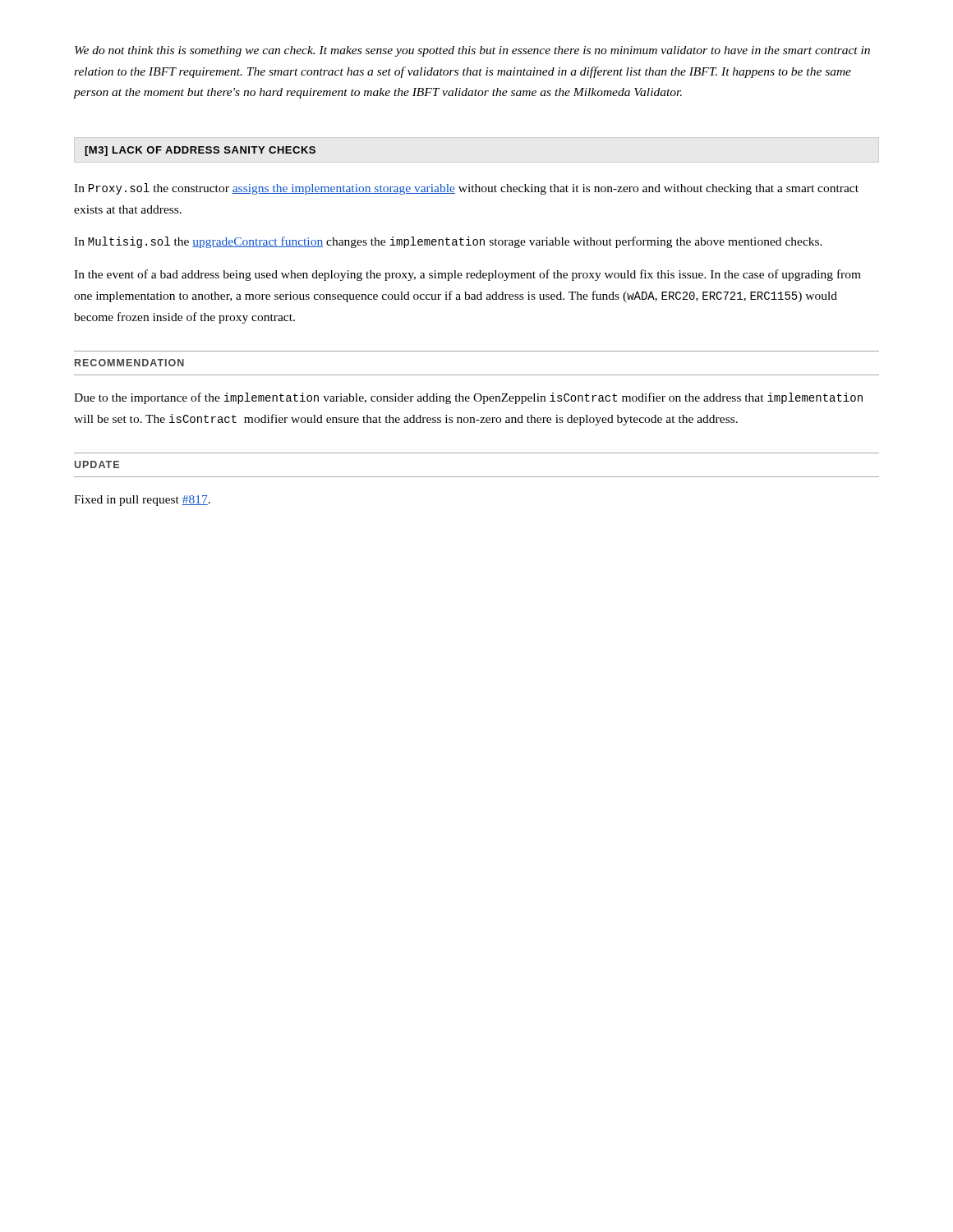Find "Fixed in pull request #817." on this page
This screenshot has width=953, height=1232.
click(142, 499)
